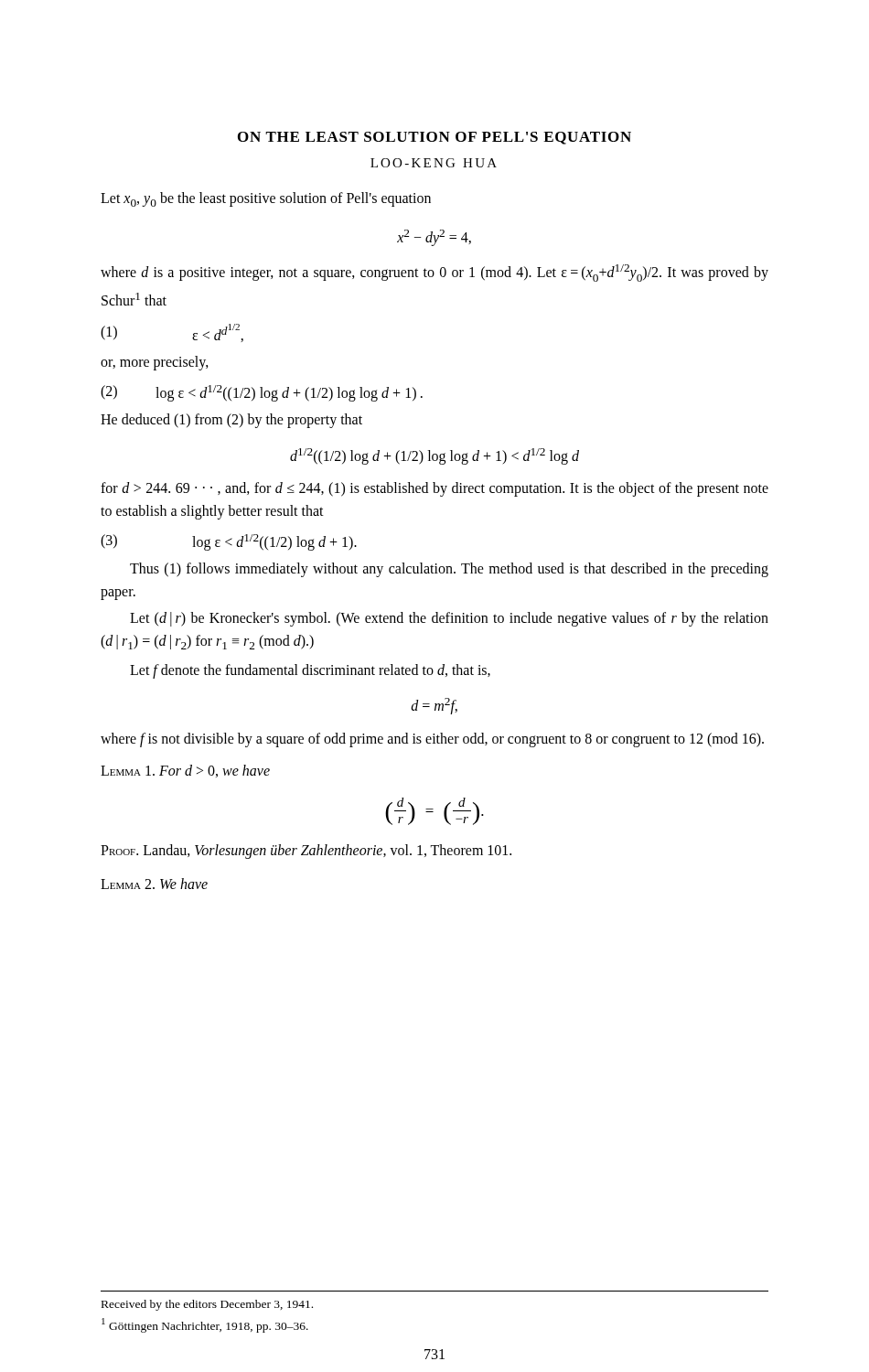The height and width of the screenshot is (1372, 869).
Task: Point to the element starting "Let f denote the fundamental"
Action: coord(310,670)
